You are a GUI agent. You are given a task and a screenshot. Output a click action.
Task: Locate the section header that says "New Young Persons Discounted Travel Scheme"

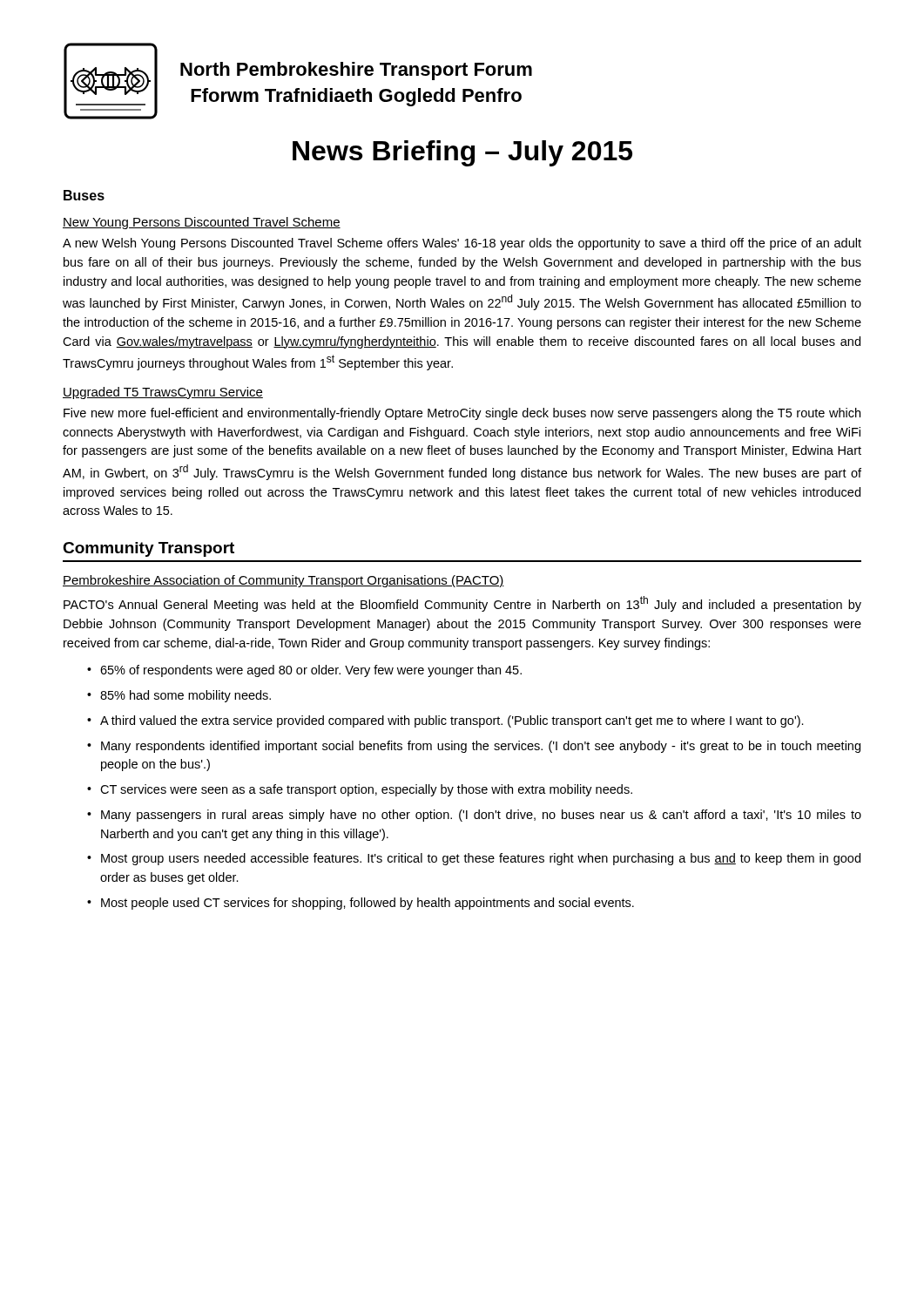201,222
